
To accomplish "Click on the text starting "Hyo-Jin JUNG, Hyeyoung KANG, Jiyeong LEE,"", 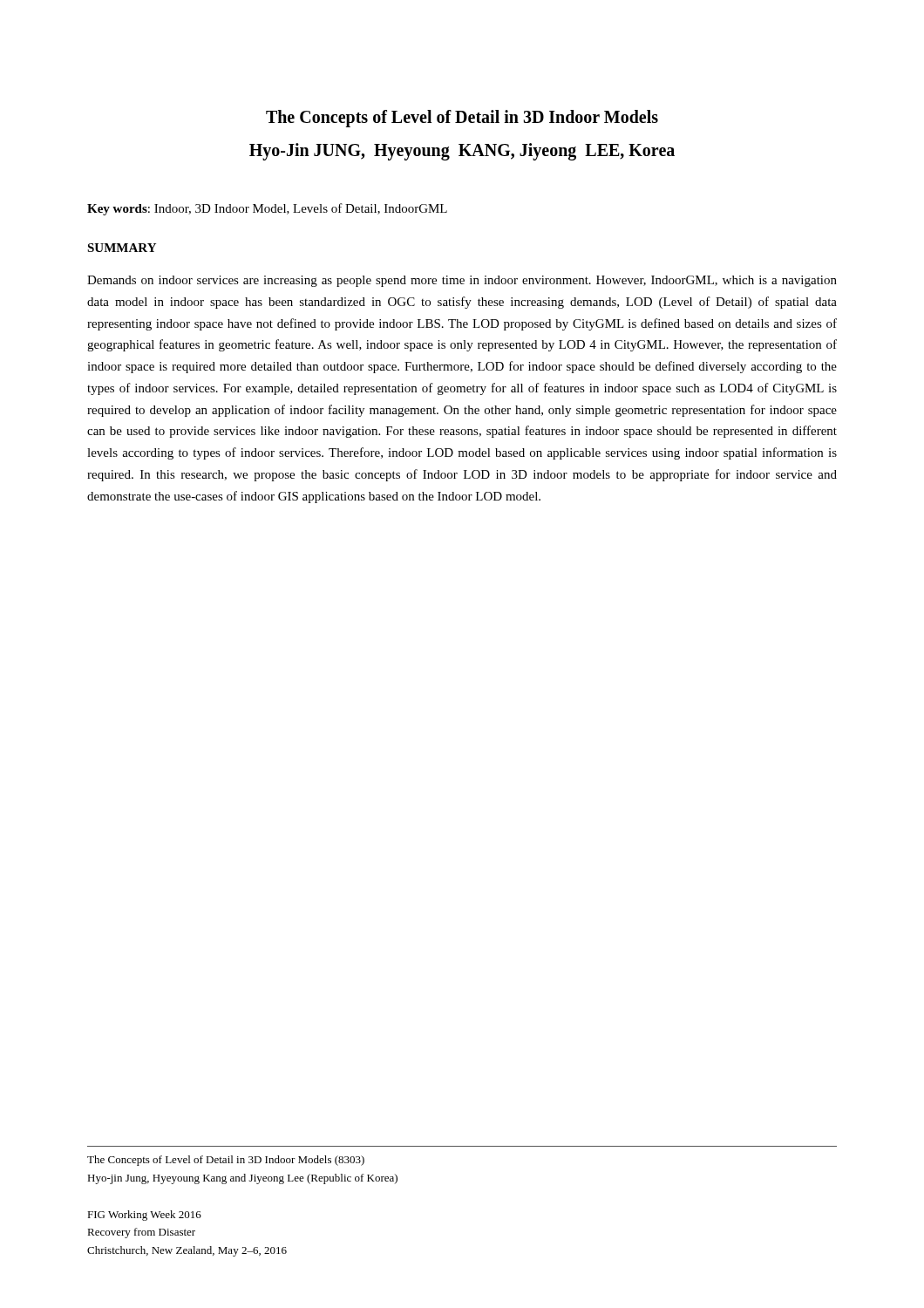I will [x=462, y=150].
